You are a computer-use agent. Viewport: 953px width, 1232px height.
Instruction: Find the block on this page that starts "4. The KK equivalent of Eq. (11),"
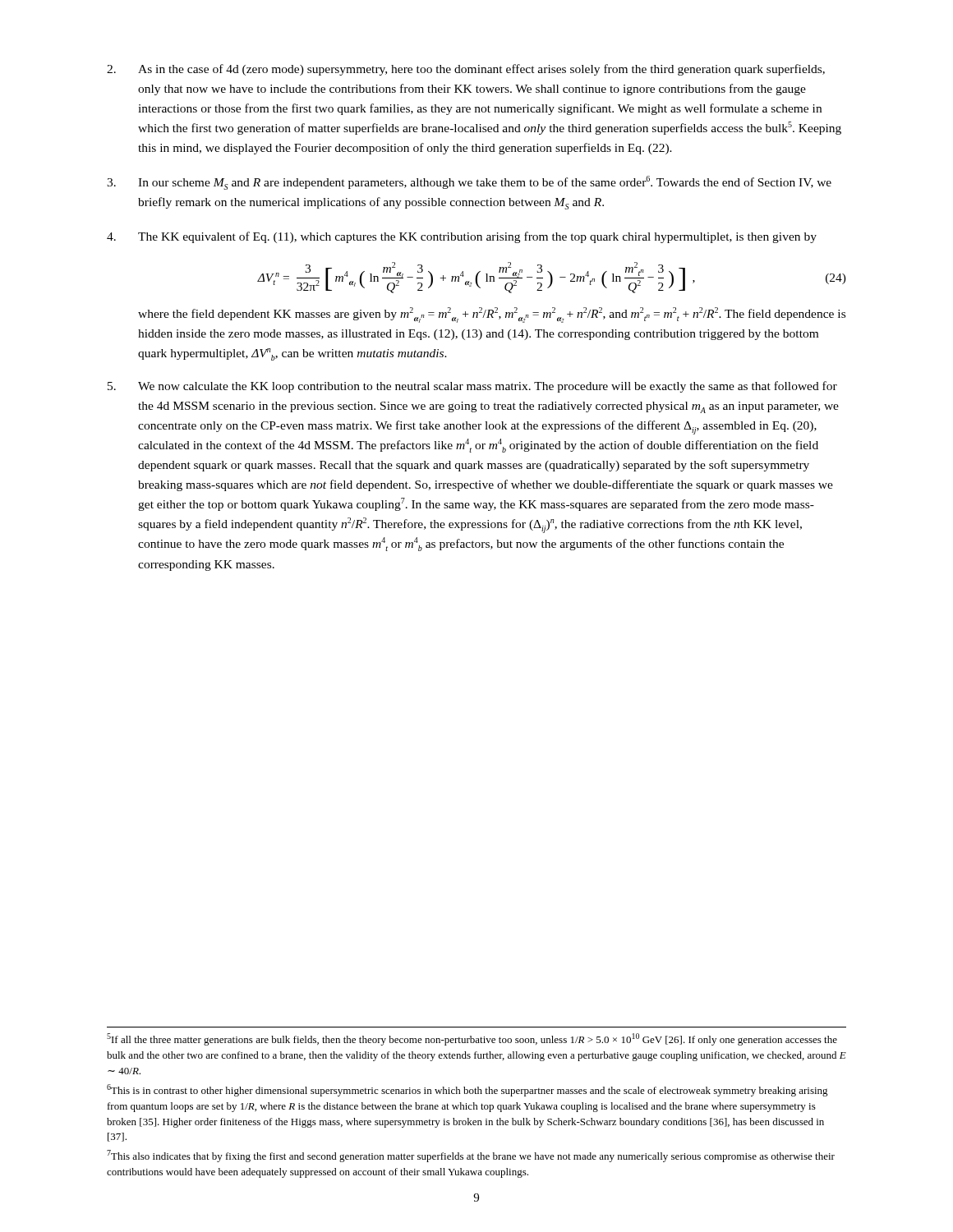(476, 237)
